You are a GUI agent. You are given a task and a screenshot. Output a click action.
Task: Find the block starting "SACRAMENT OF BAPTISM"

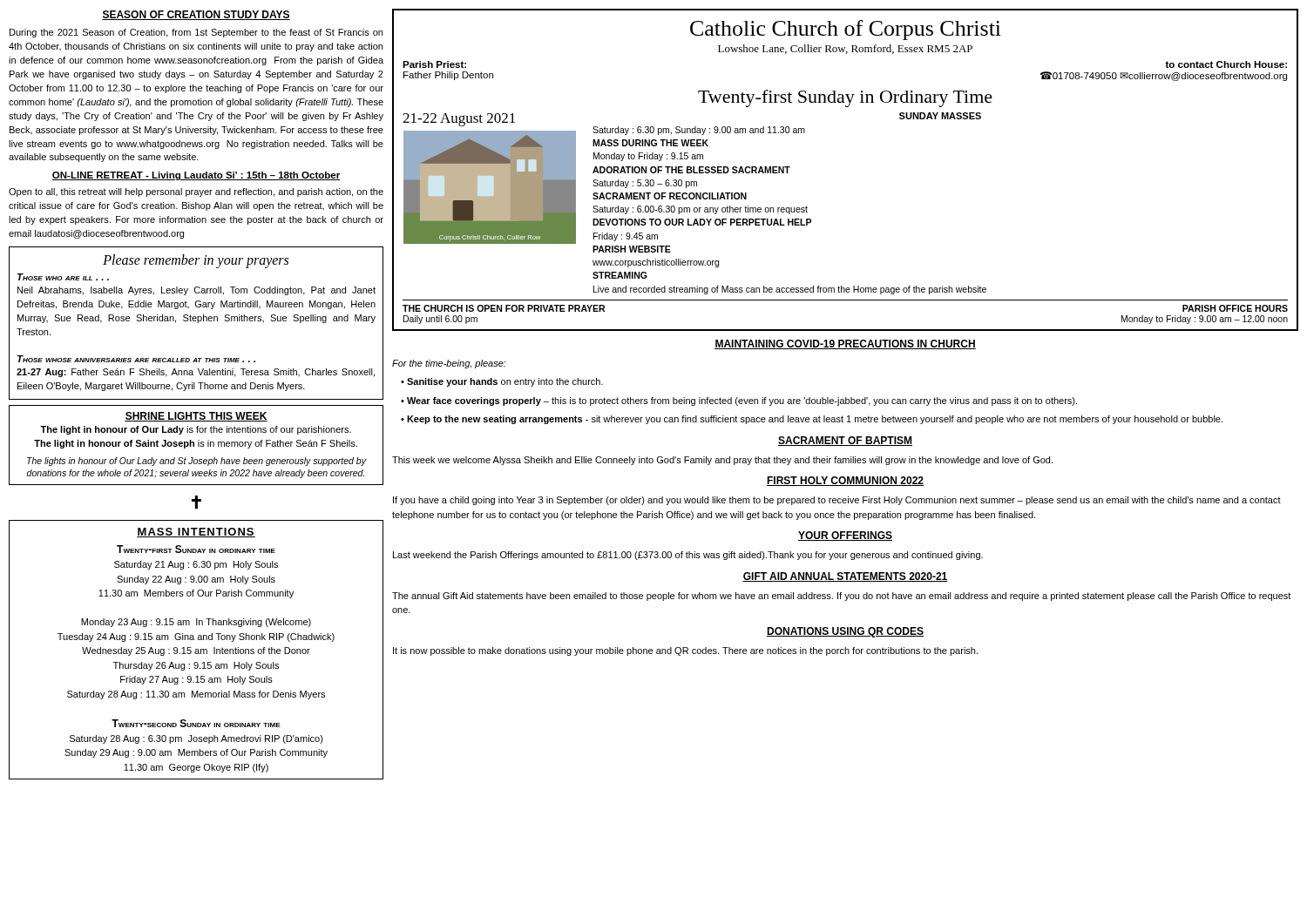pos(845,440)
